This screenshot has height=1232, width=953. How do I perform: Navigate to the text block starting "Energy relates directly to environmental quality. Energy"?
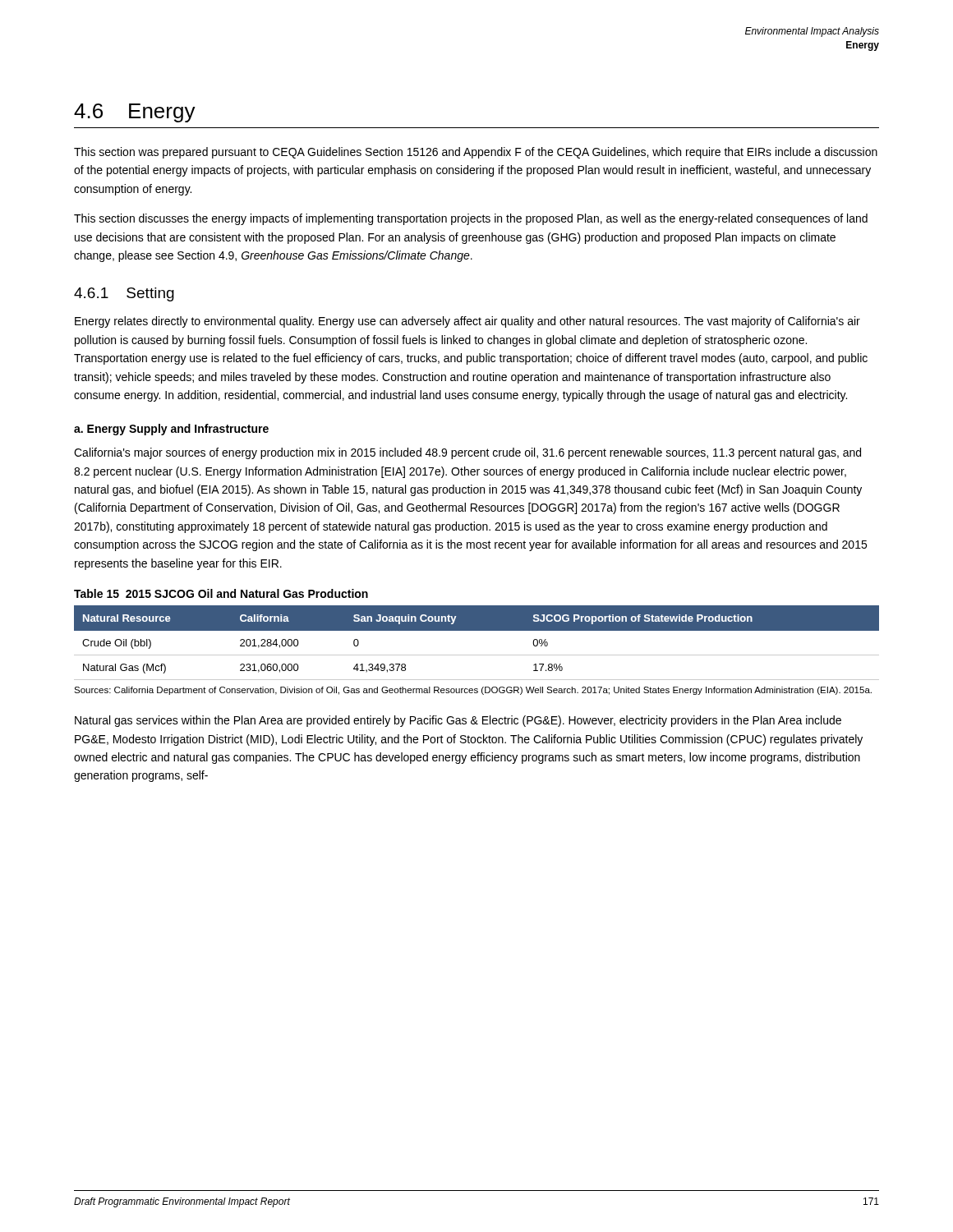point(471,358)
